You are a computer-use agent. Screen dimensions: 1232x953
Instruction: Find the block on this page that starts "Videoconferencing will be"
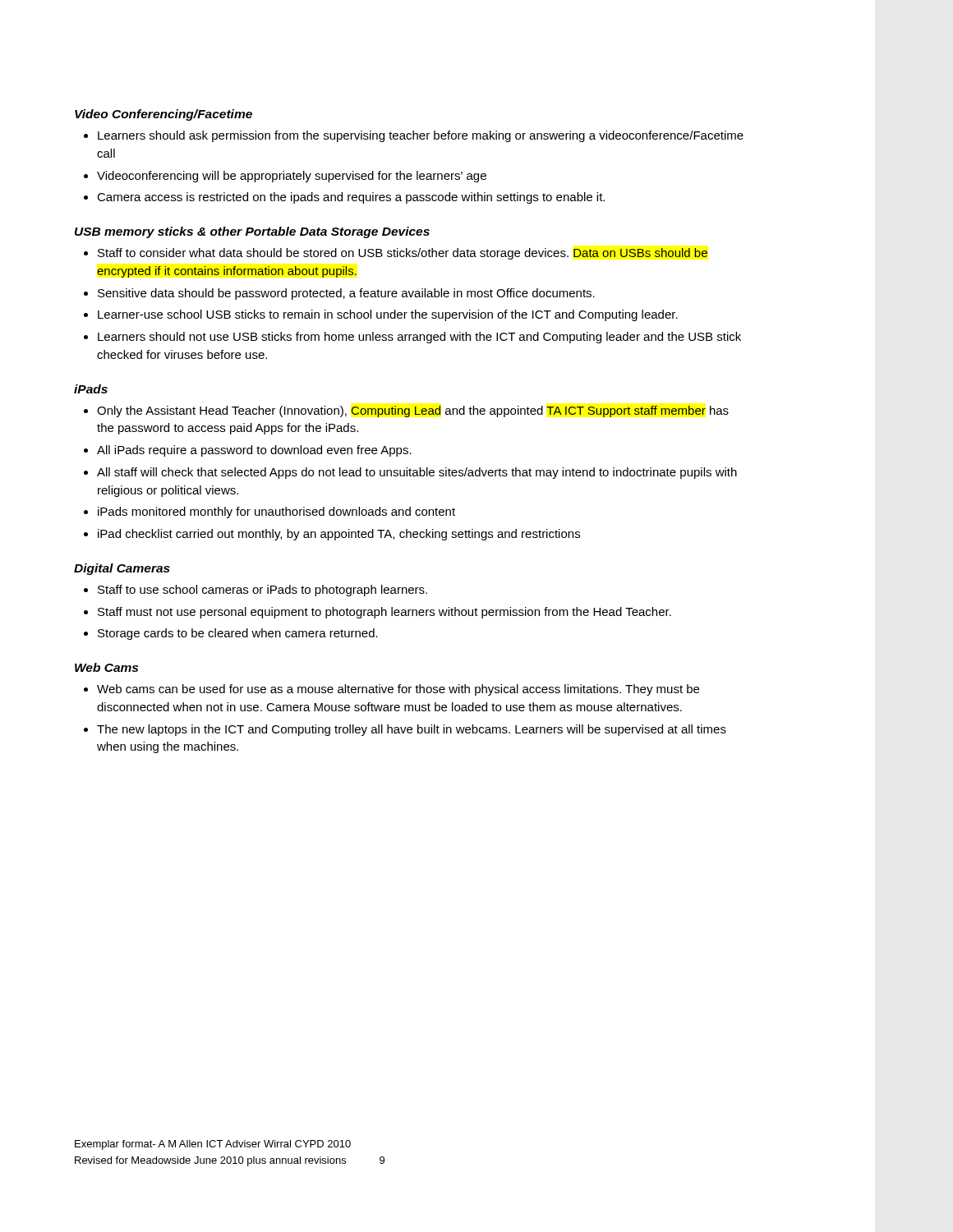422,175
